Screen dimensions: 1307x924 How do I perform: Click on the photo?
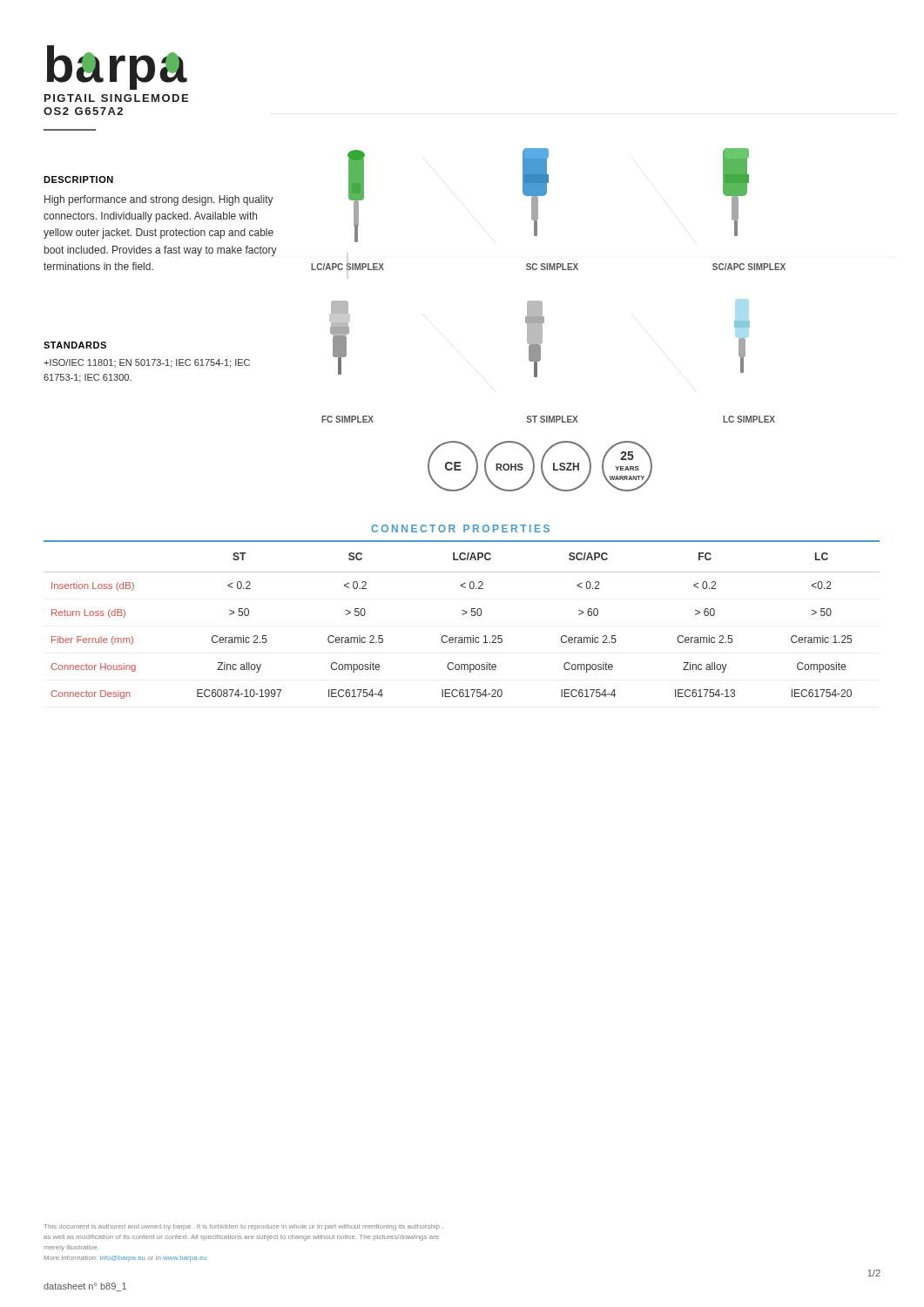(x=584, y=274)
